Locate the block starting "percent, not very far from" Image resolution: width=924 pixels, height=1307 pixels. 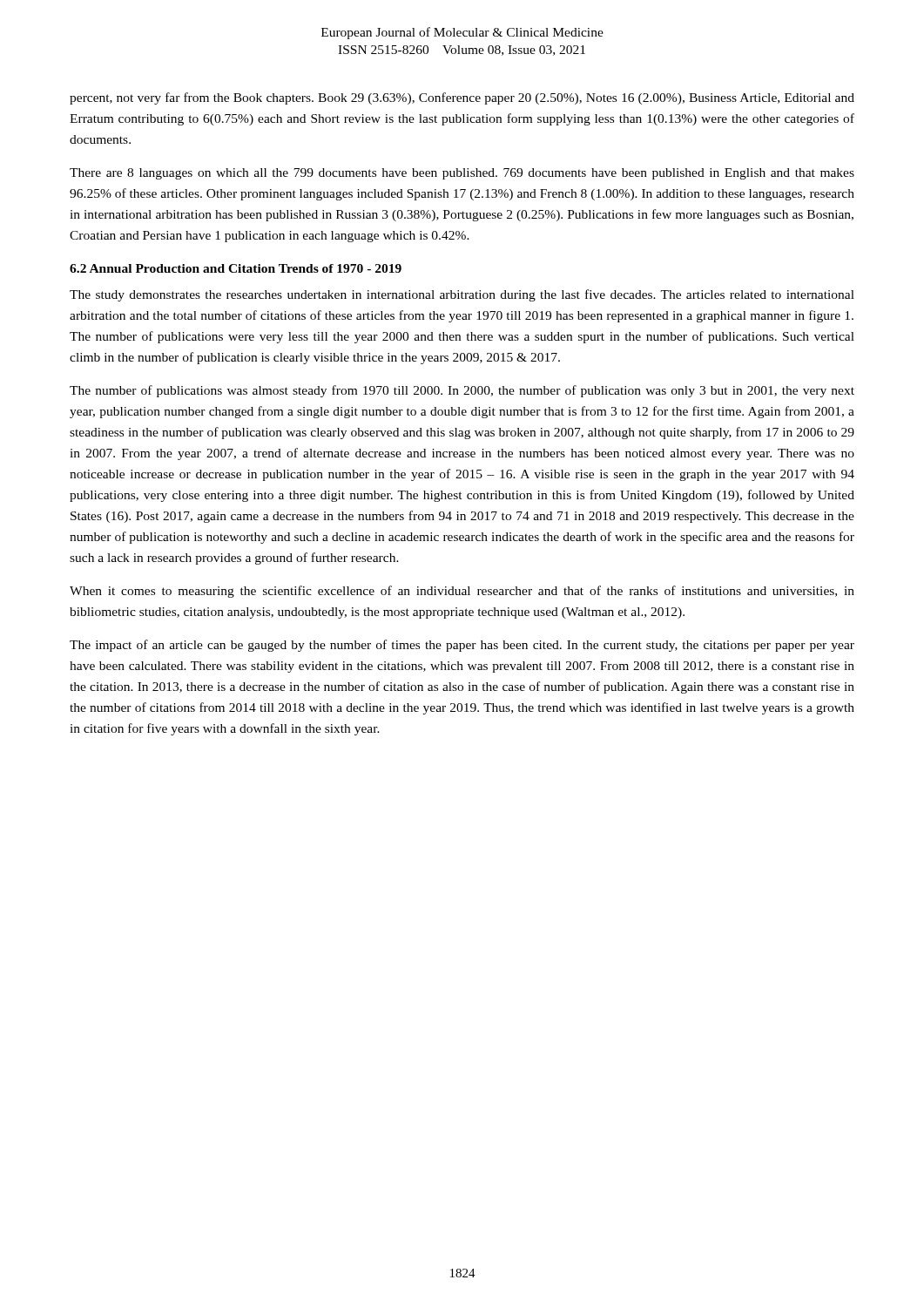(x=462, y=119)
